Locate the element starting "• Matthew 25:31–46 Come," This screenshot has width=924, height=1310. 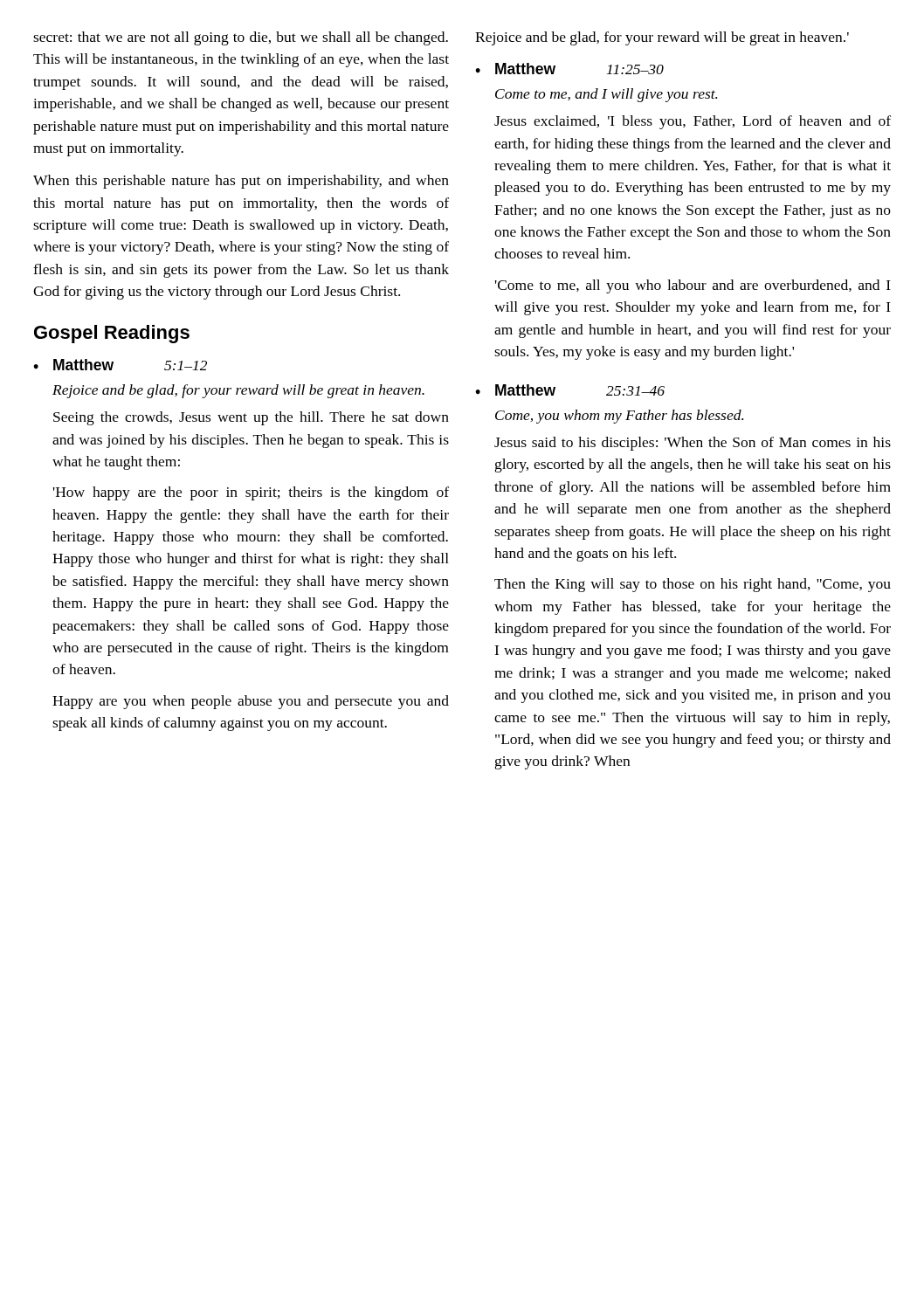pos(683,581)
